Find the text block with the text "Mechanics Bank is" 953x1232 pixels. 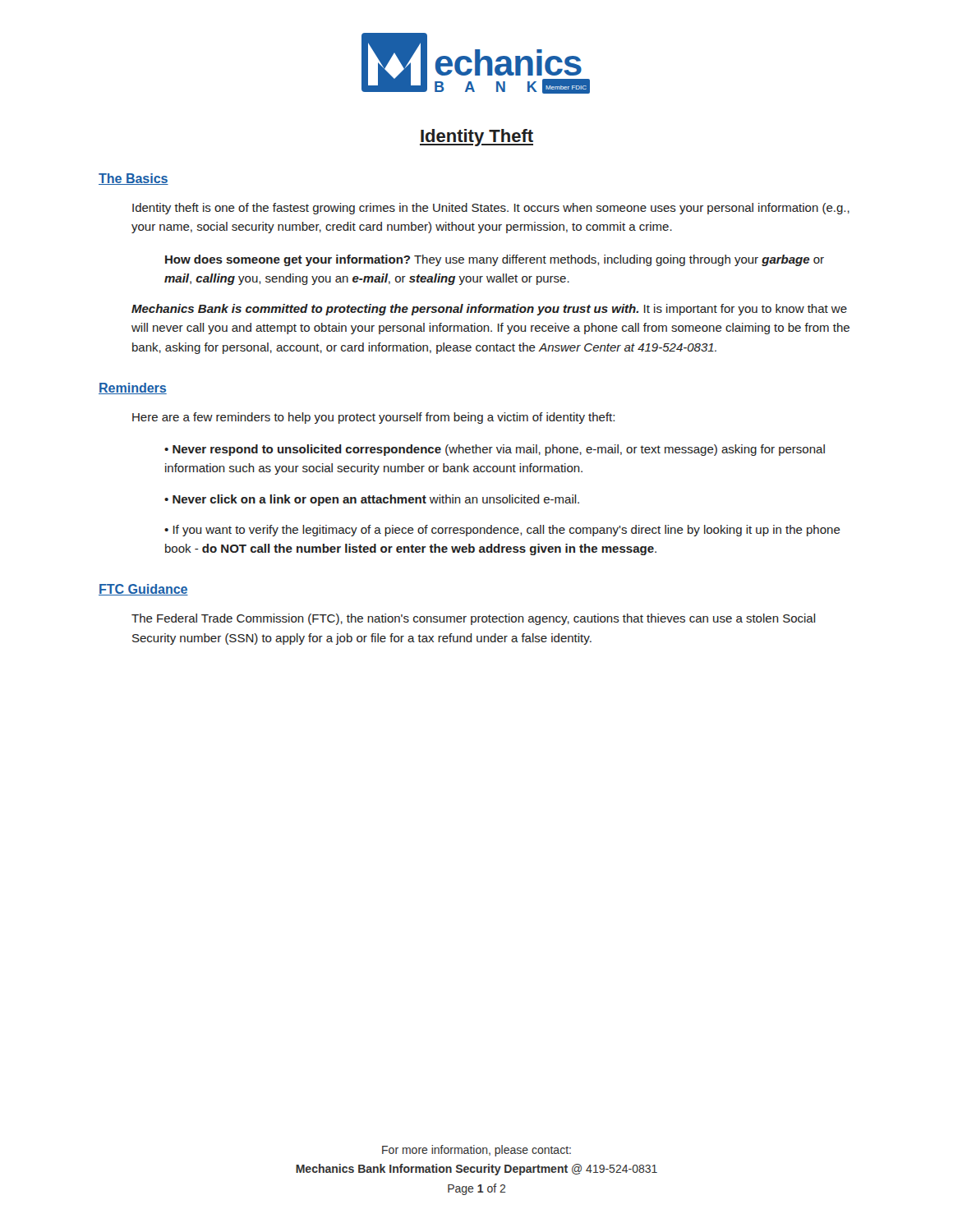(x=491, y=328)
